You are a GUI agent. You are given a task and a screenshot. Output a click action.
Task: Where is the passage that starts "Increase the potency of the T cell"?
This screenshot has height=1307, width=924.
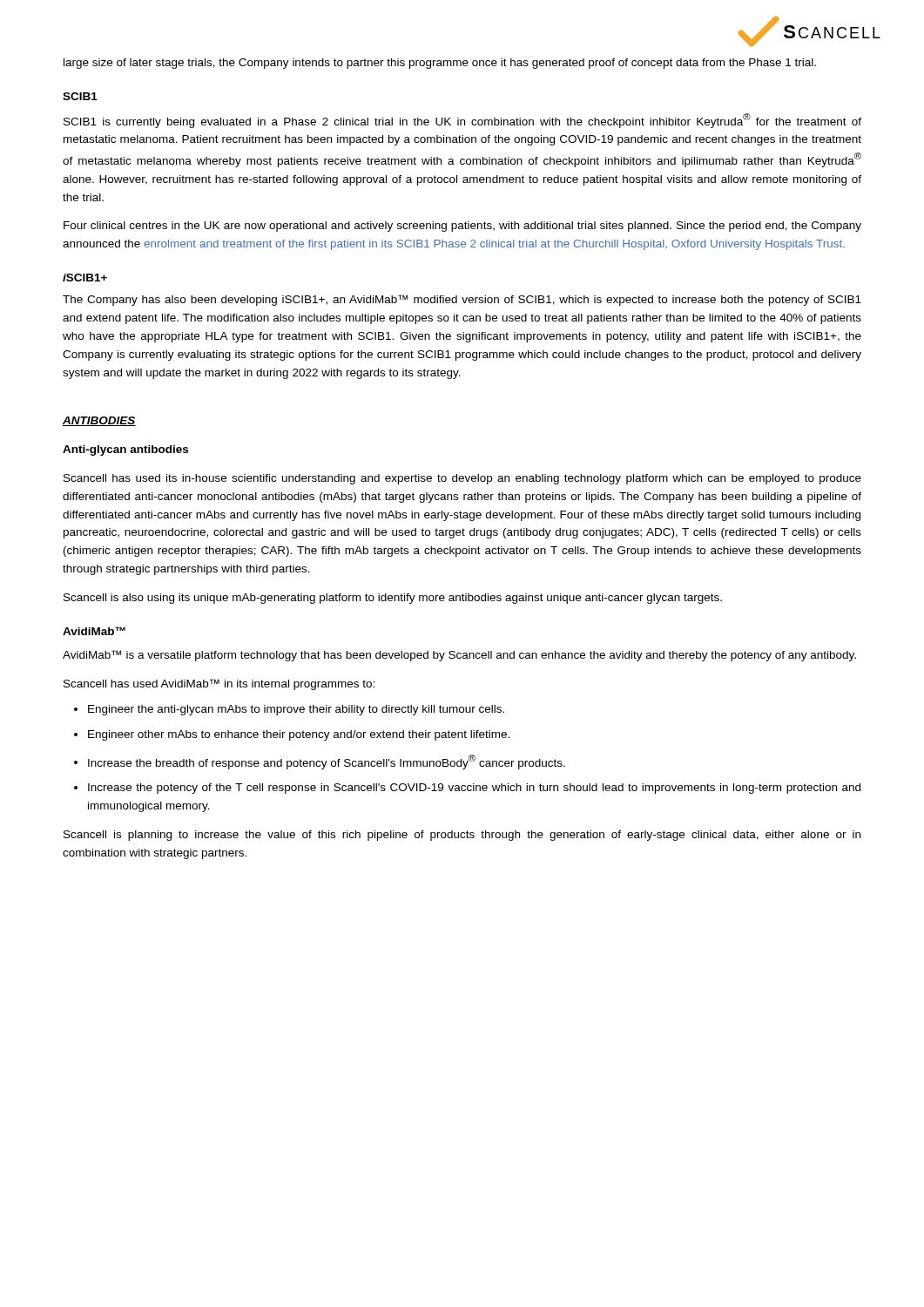tap(474, 796)
